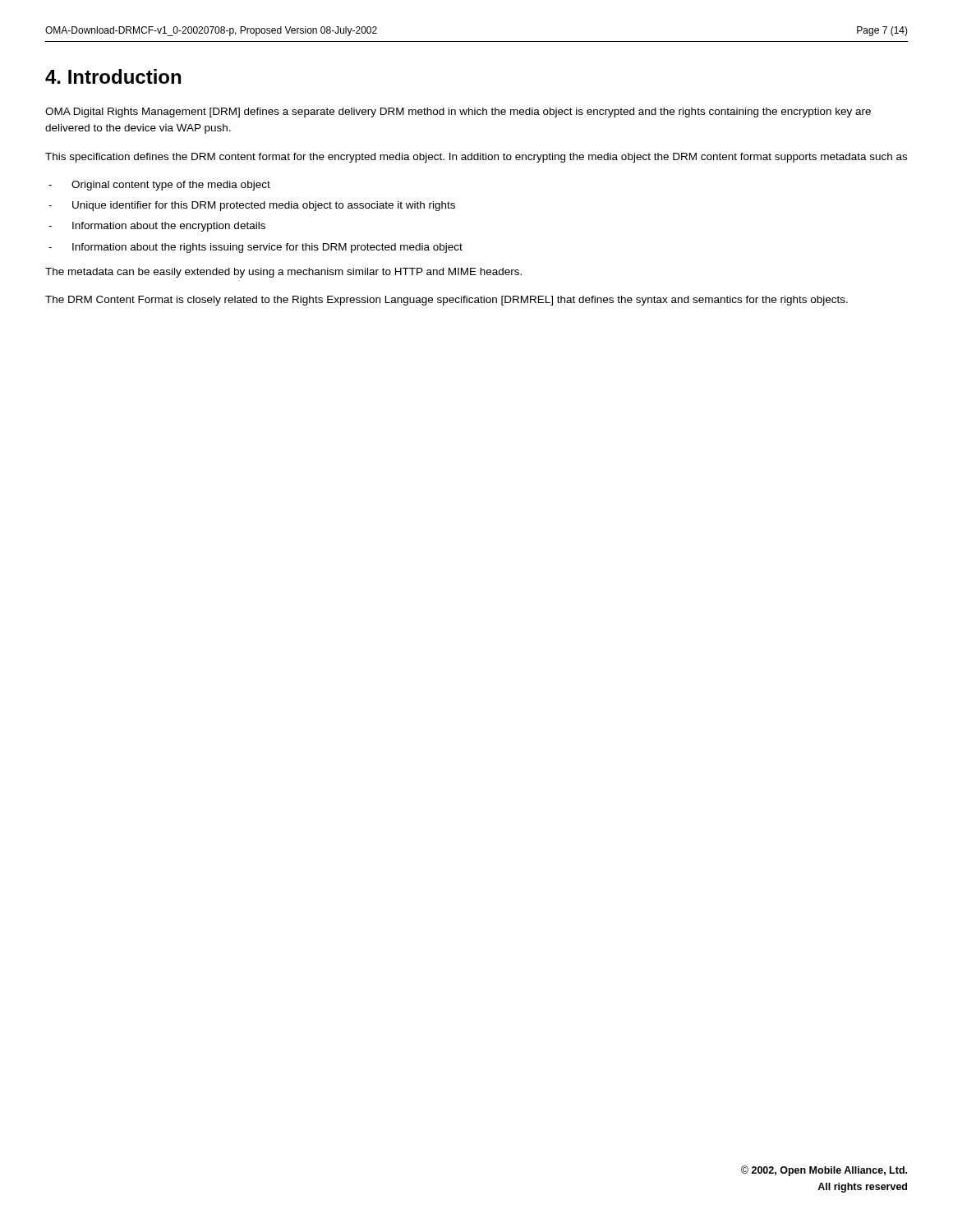953x1232 pixels.
Task: Point to the passage starting "- Information about the rights"
Action: pos(256,248)
